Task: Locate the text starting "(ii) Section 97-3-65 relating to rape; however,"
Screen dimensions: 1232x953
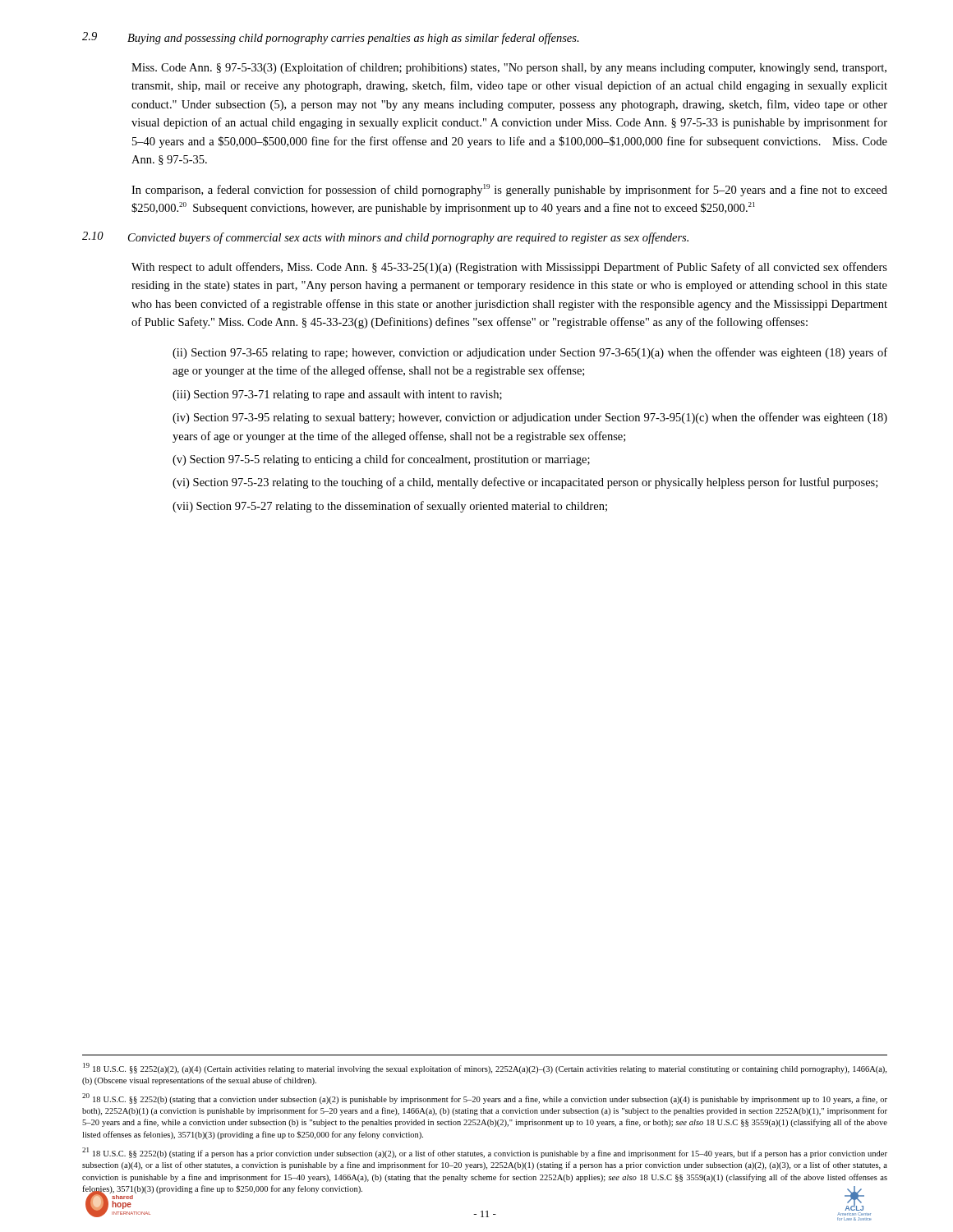Action: pyautogui.click(x=530, y=361)
